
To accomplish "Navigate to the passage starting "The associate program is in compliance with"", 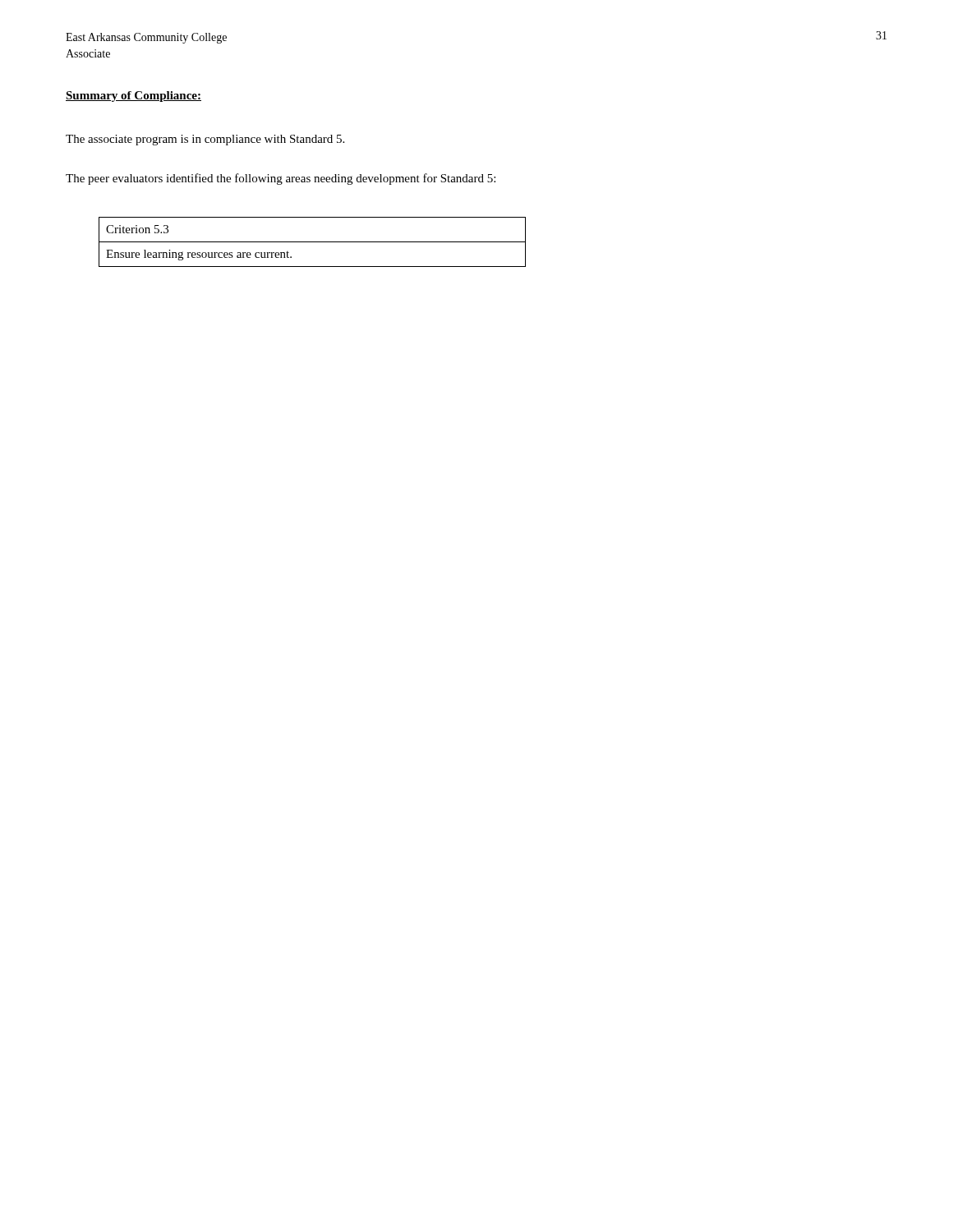I will point(206,139).
